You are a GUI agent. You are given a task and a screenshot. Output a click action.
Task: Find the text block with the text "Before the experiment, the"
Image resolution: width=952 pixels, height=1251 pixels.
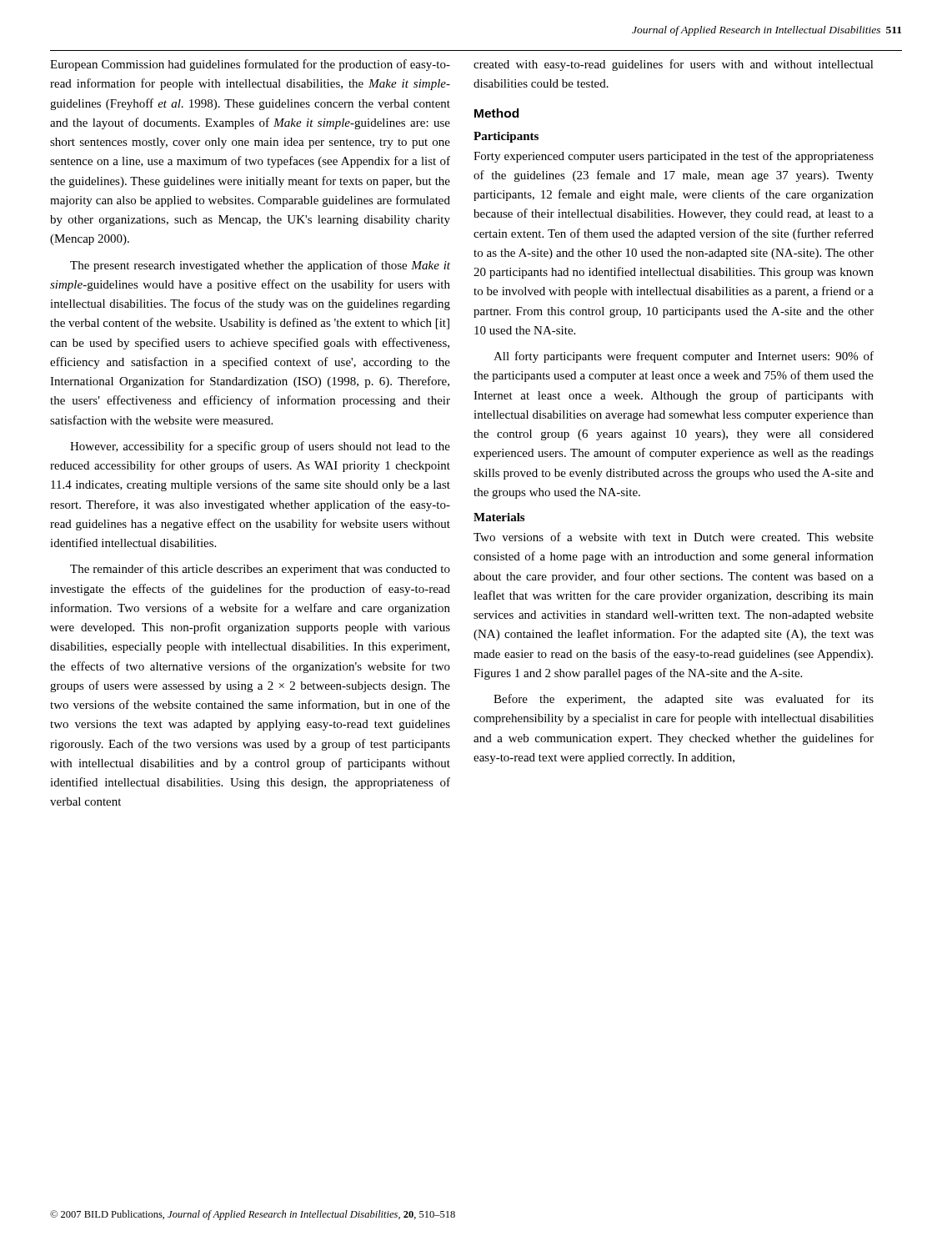point(674,728)
